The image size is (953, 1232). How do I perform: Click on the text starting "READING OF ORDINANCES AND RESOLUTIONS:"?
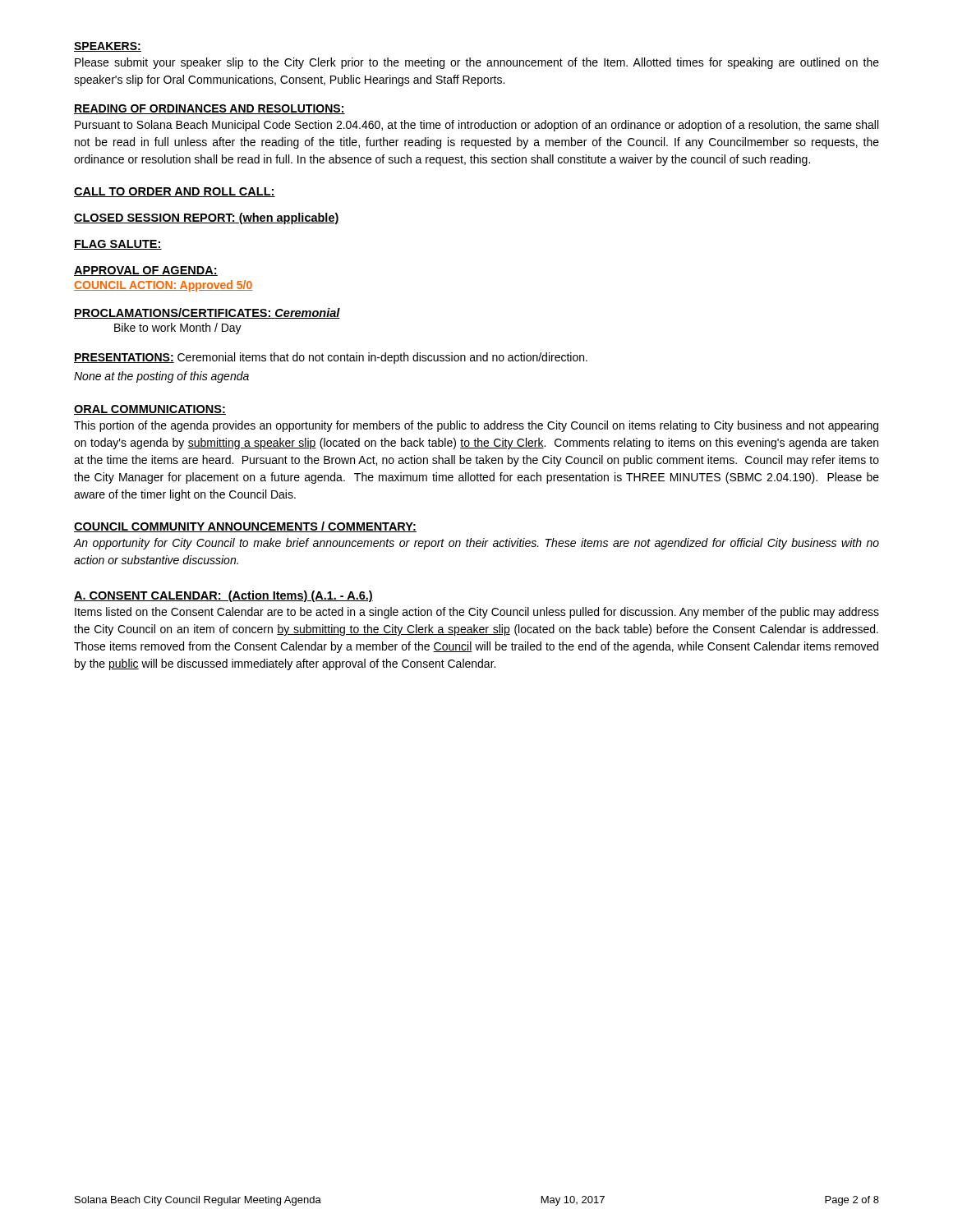pos(209,108)
